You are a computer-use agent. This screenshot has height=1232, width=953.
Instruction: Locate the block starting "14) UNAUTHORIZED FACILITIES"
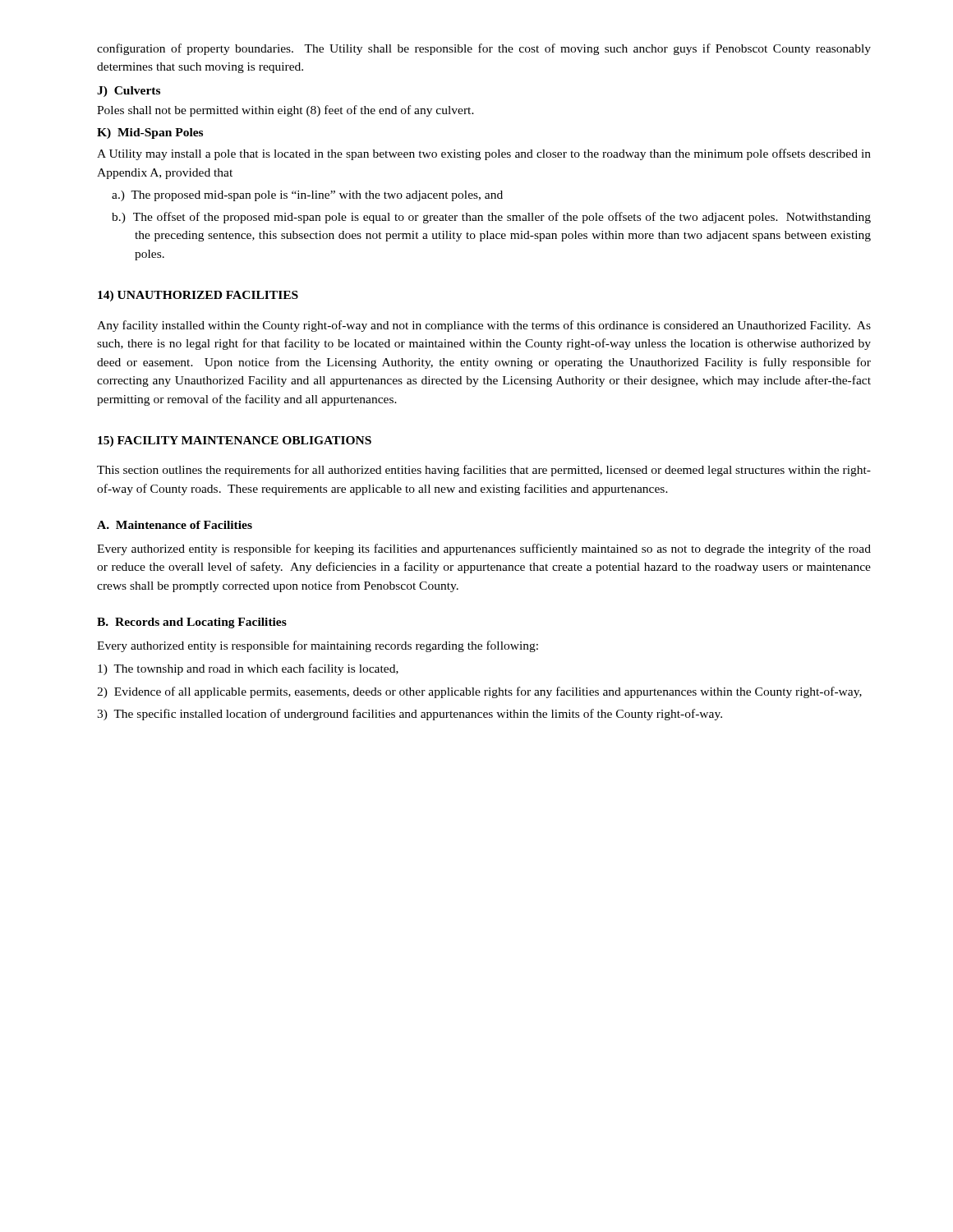pos(198,295)
